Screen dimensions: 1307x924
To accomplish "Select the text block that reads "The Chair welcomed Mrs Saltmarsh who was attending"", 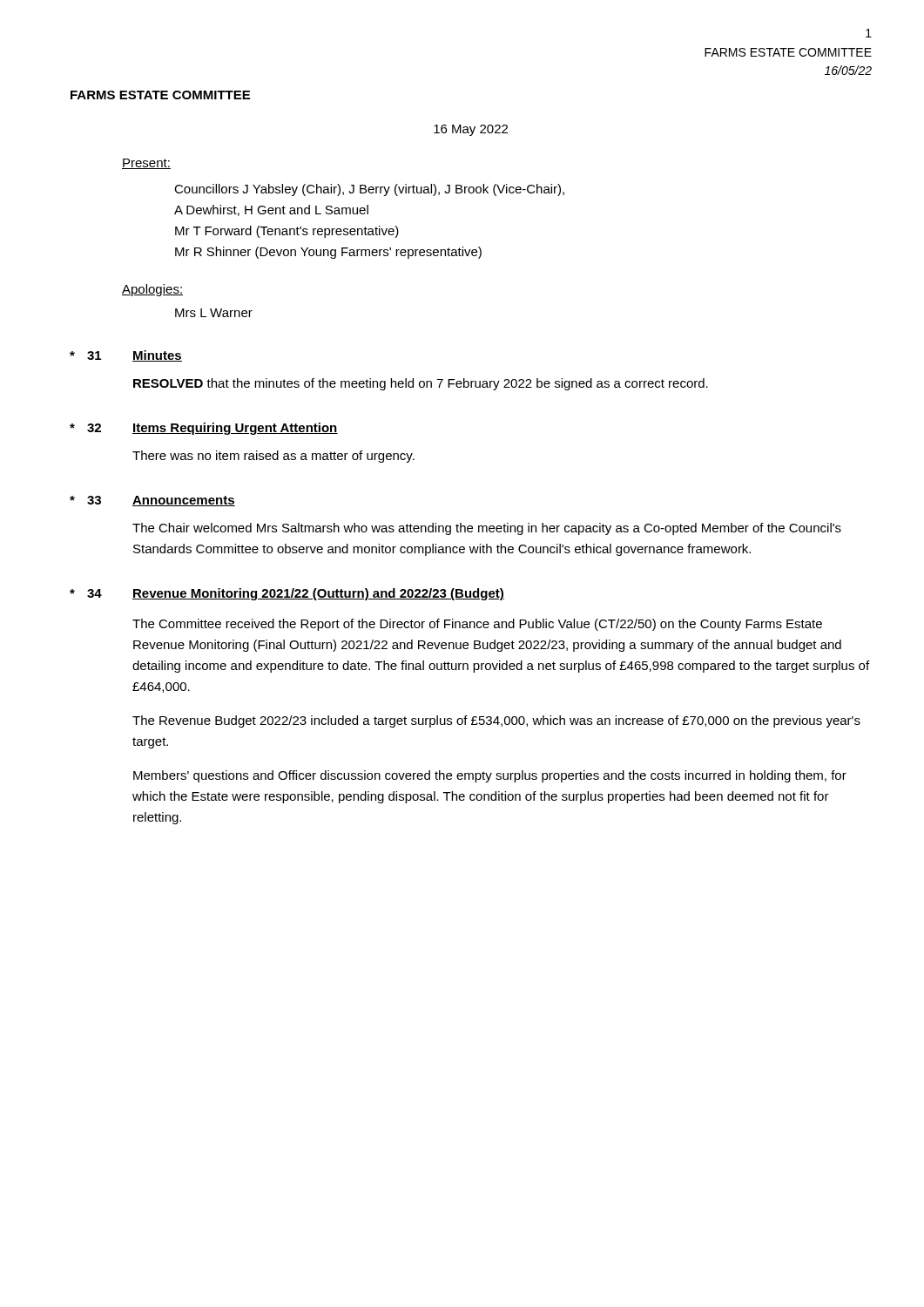I will tap(487, 538).
